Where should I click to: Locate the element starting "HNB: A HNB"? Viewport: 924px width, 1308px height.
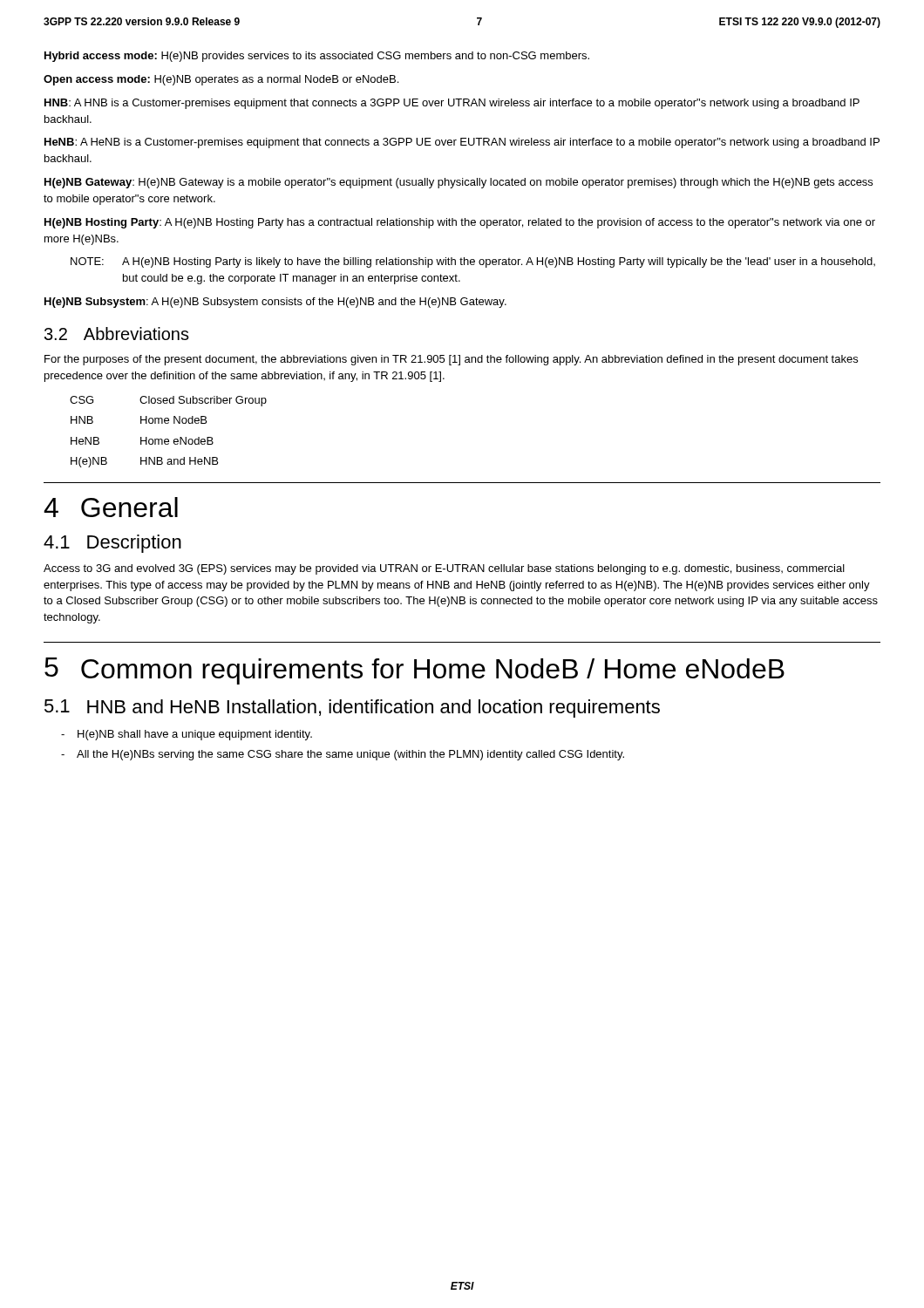452,110
